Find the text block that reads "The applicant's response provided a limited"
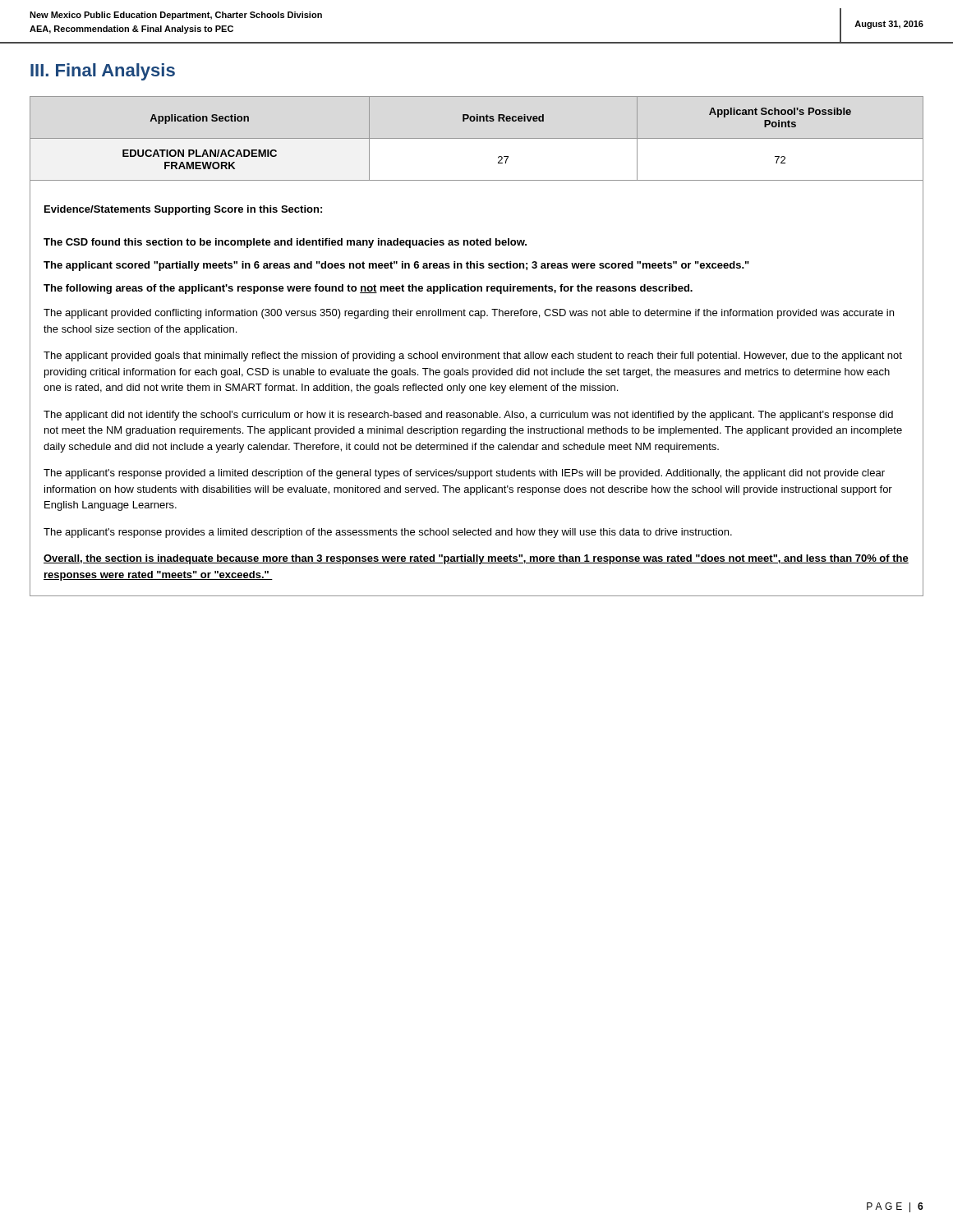The height and width of the screenshot is (1232, 953). 476,489
